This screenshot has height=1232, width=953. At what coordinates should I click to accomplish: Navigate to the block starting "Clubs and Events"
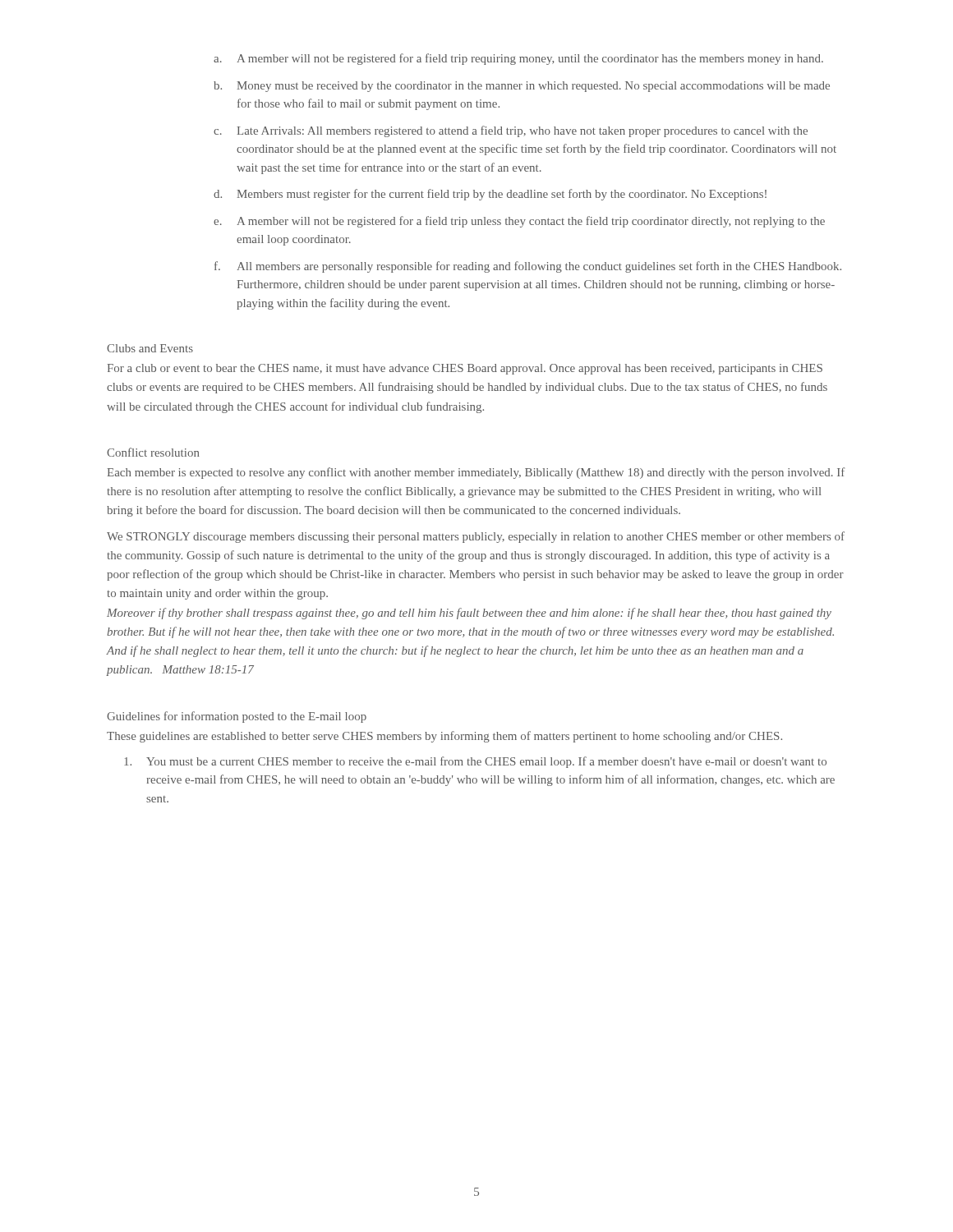[x=150, y=348]
